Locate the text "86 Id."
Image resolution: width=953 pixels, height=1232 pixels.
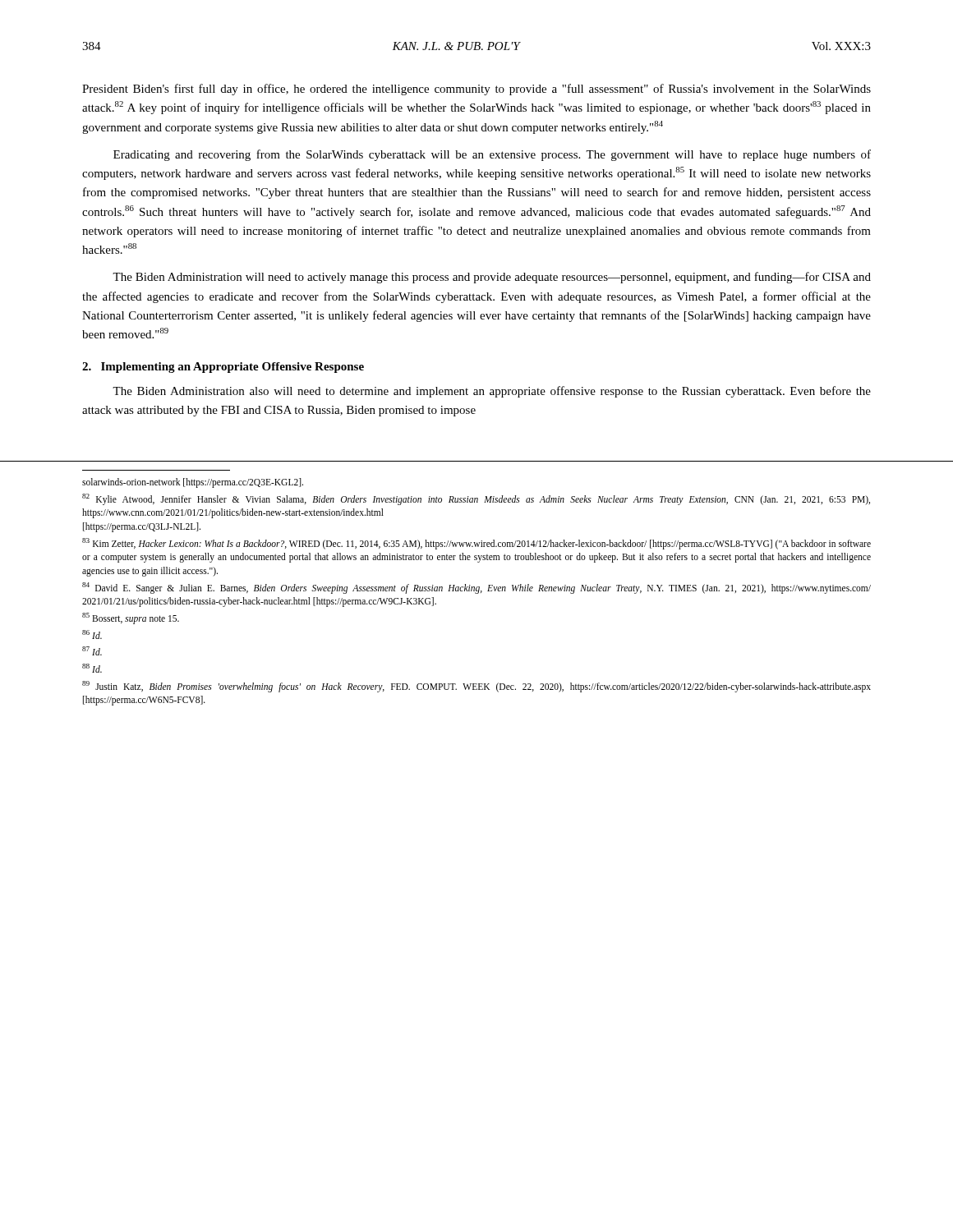(92, 635)
